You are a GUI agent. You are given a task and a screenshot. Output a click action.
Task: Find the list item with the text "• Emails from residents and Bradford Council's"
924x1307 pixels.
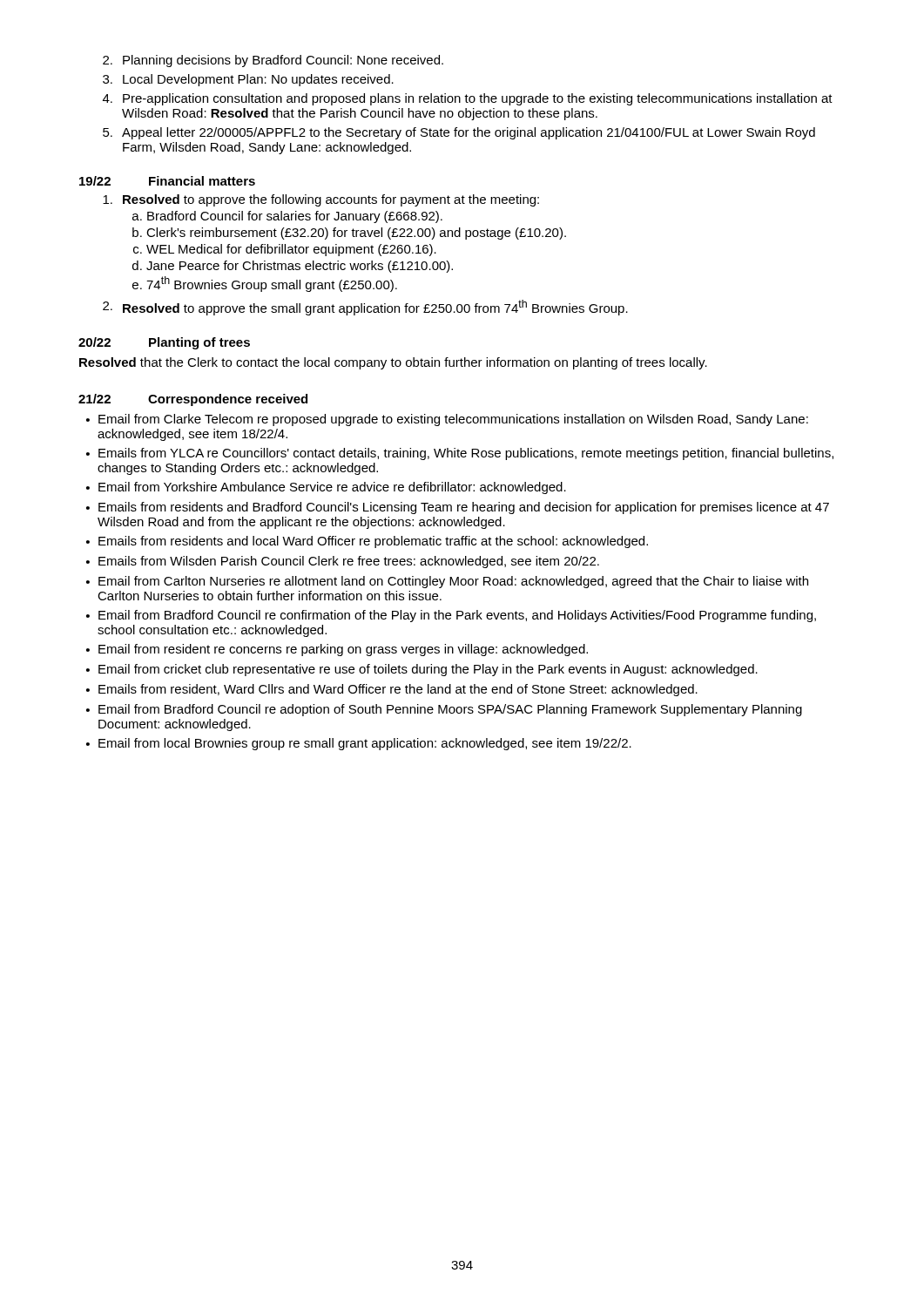tap(462, 514)
